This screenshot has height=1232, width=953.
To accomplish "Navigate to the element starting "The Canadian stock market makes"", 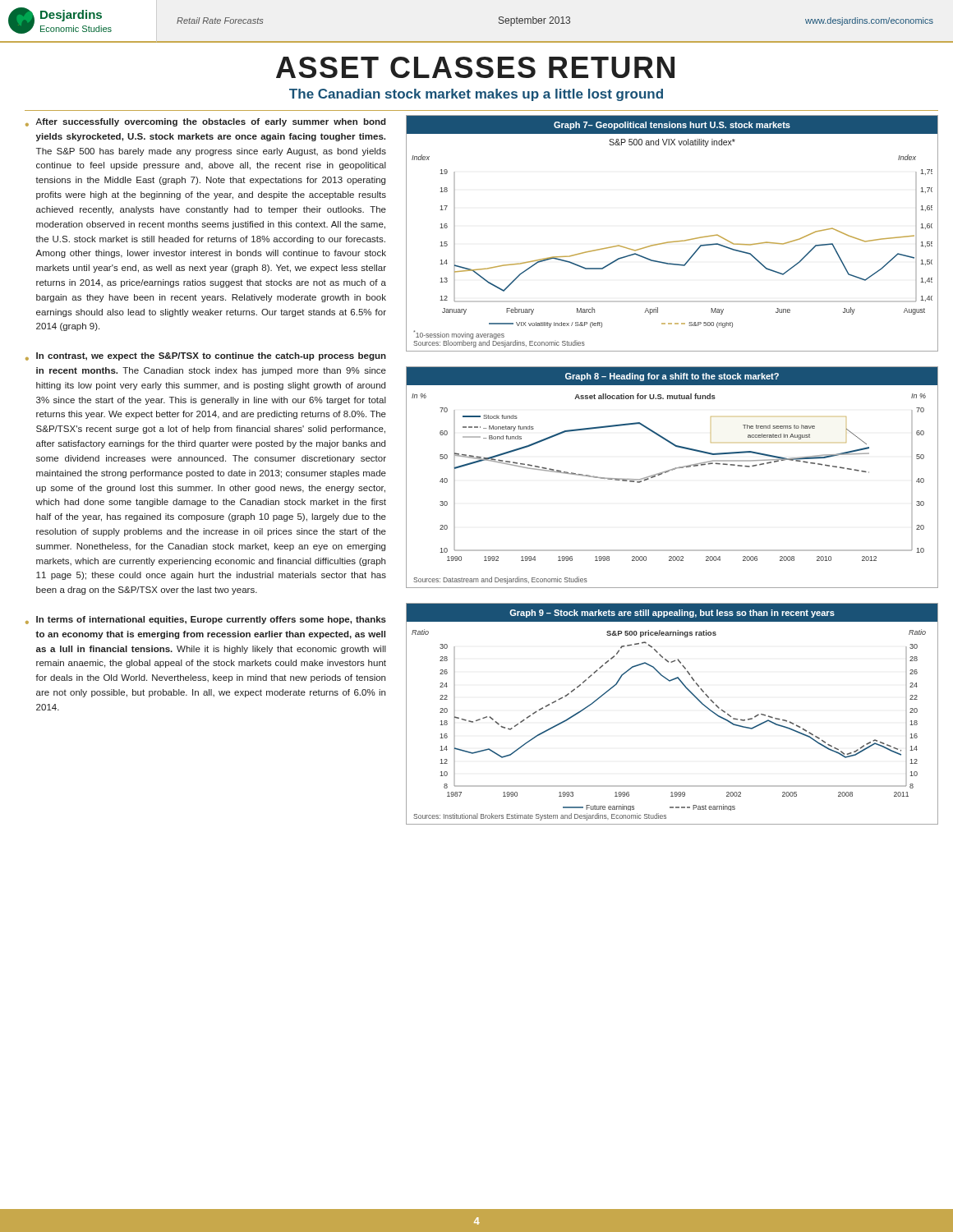I will pos(476,94).
